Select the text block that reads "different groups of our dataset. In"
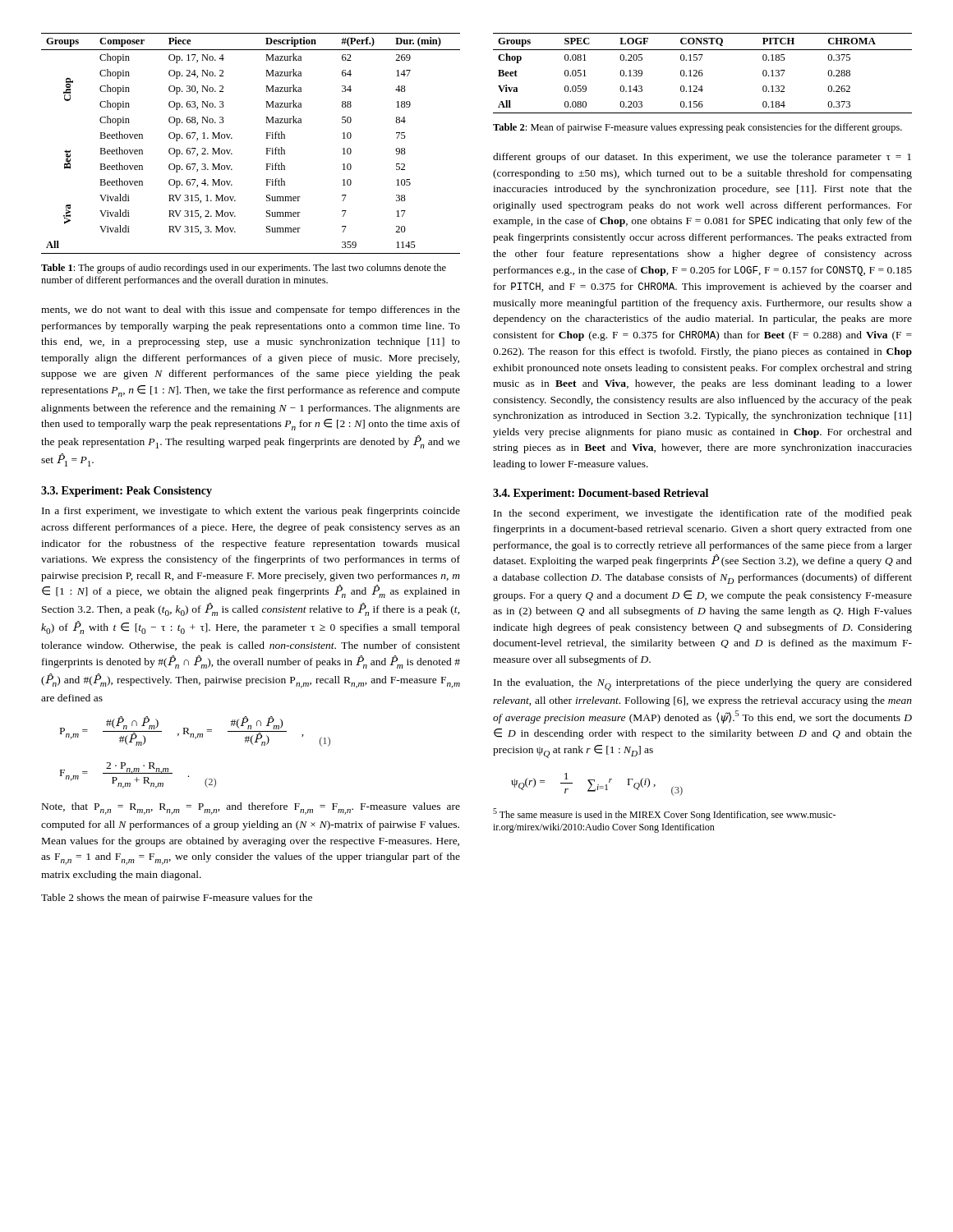Viewport: 953px width, 1232px height. point(702,310)
